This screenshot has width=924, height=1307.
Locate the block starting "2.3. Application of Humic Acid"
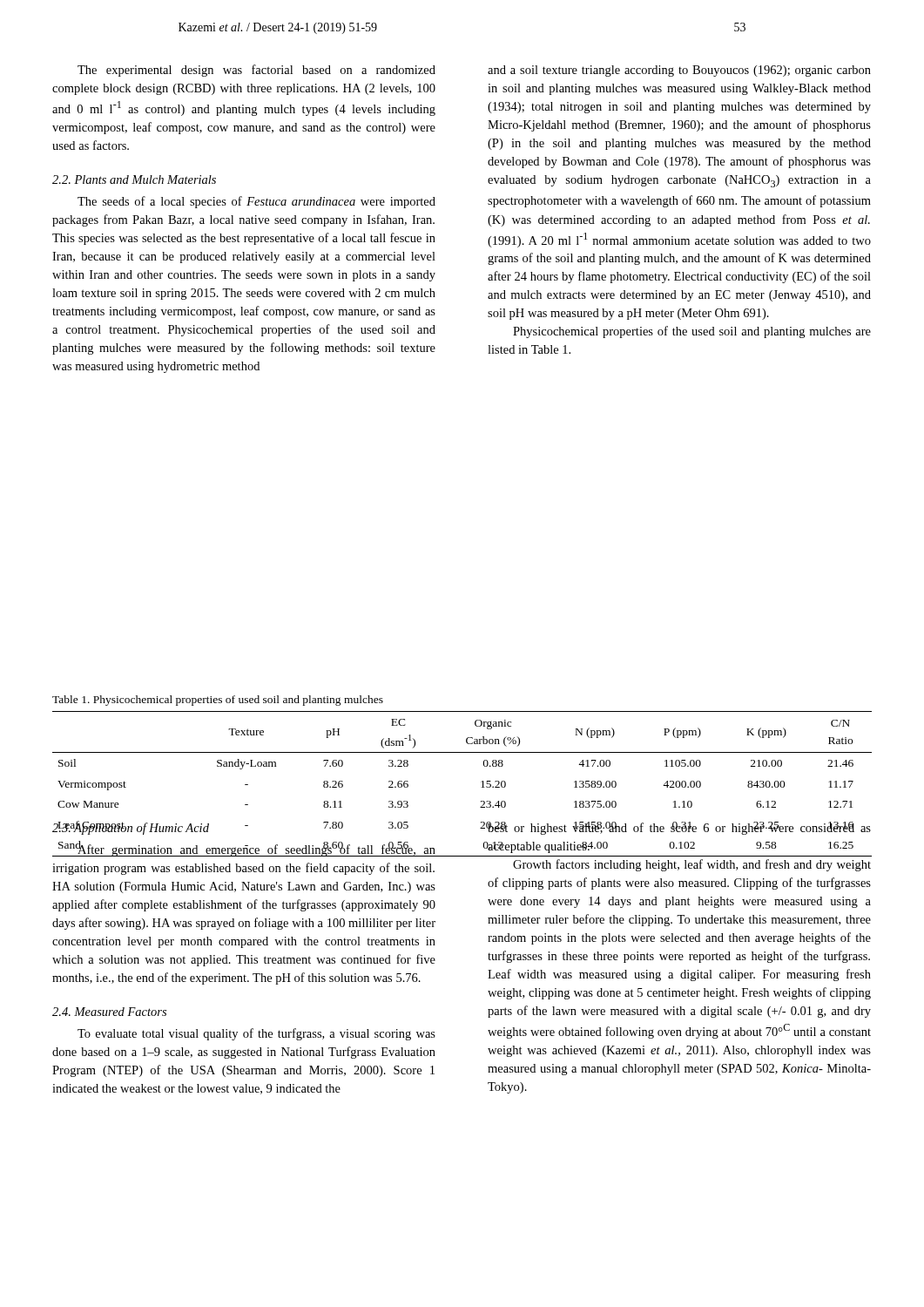coord(131,828)
